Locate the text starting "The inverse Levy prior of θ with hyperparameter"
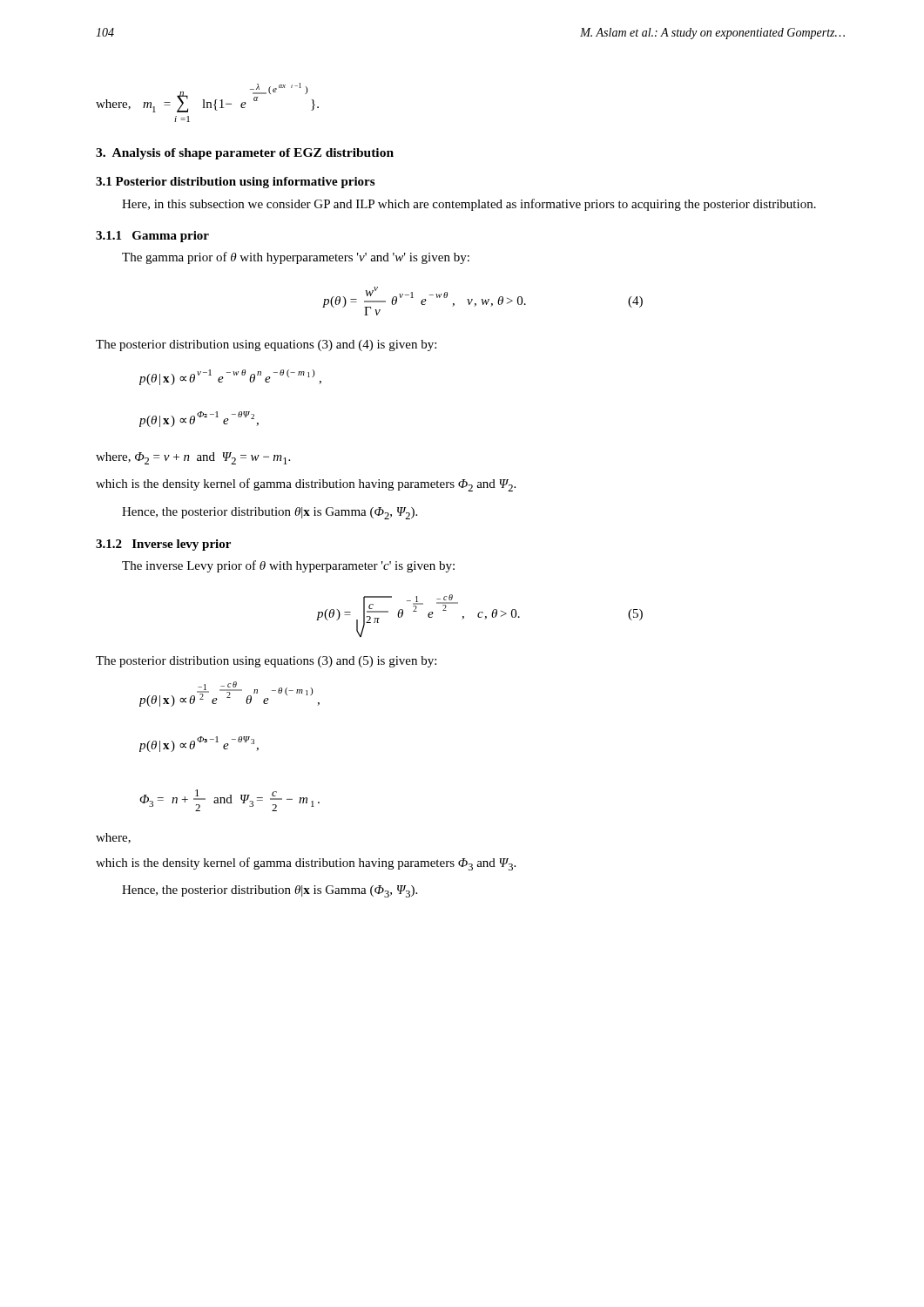Viewport: 924px width, 1307px height. pyautogui.click(x=289, y=565)
